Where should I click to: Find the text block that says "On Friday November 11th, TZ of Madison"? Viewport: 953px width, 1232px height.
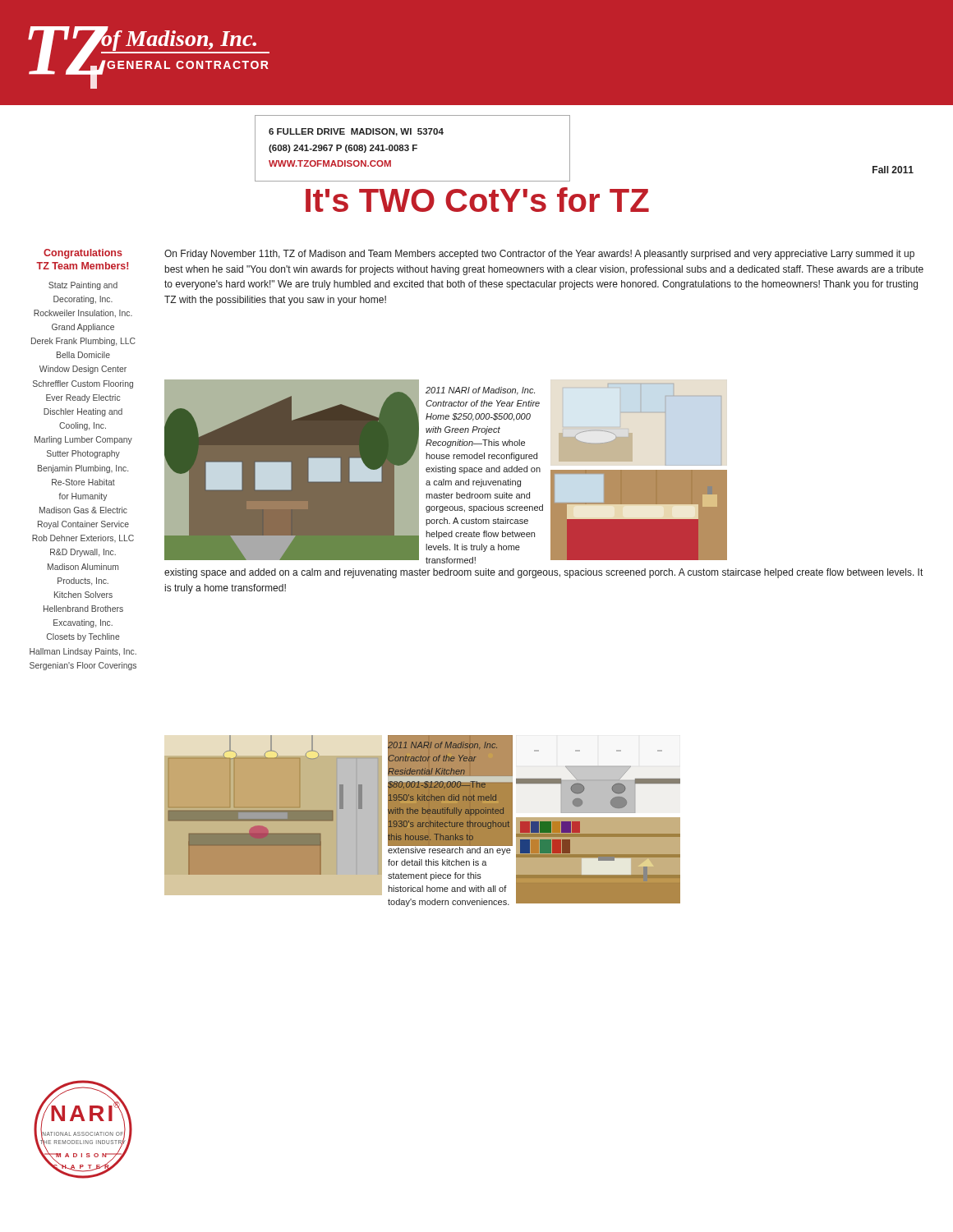tap(544, 277)
